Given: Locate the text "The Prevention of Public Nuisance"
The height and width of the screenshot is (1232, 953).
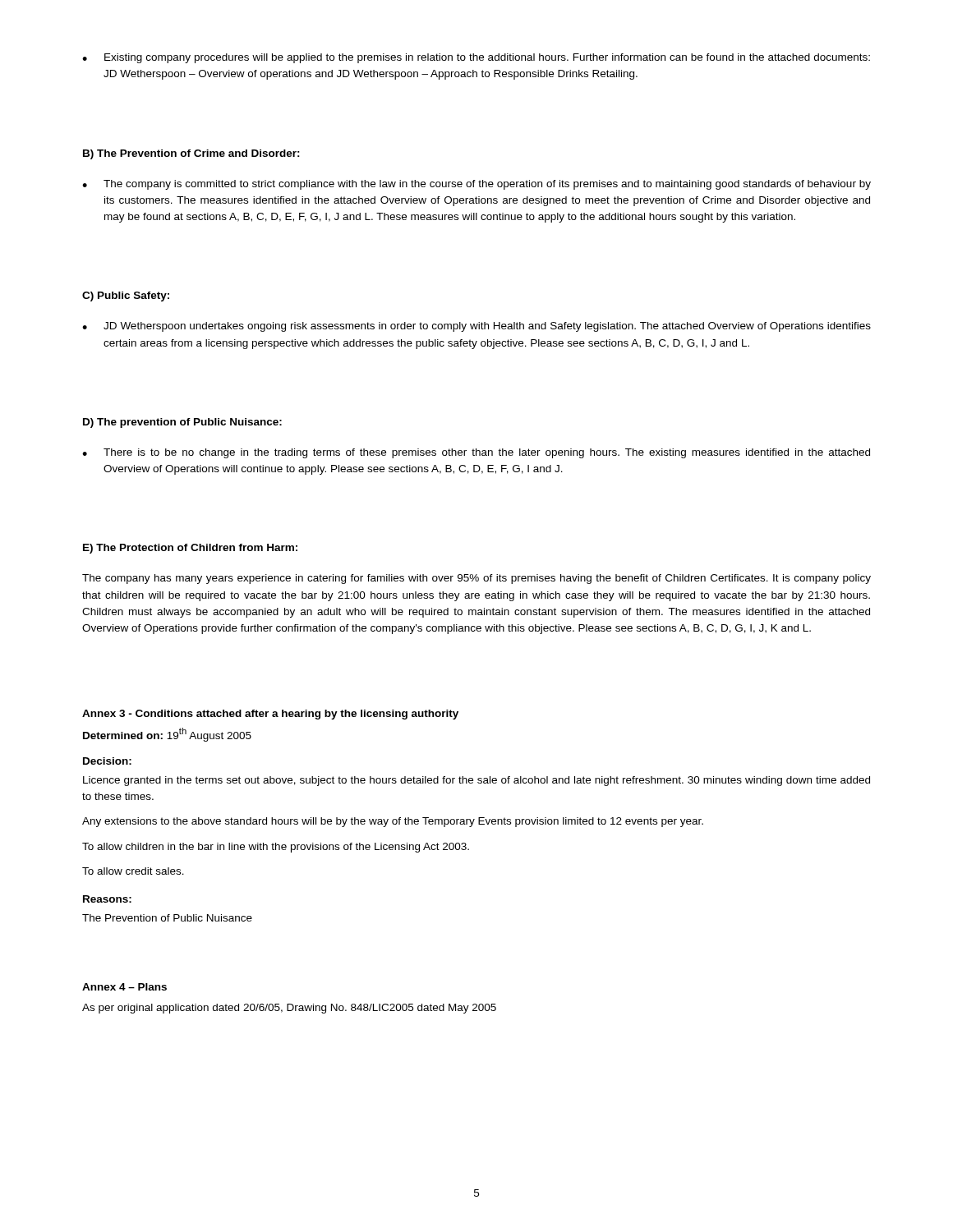Looking at the screenshot, I should pos(167,918).
